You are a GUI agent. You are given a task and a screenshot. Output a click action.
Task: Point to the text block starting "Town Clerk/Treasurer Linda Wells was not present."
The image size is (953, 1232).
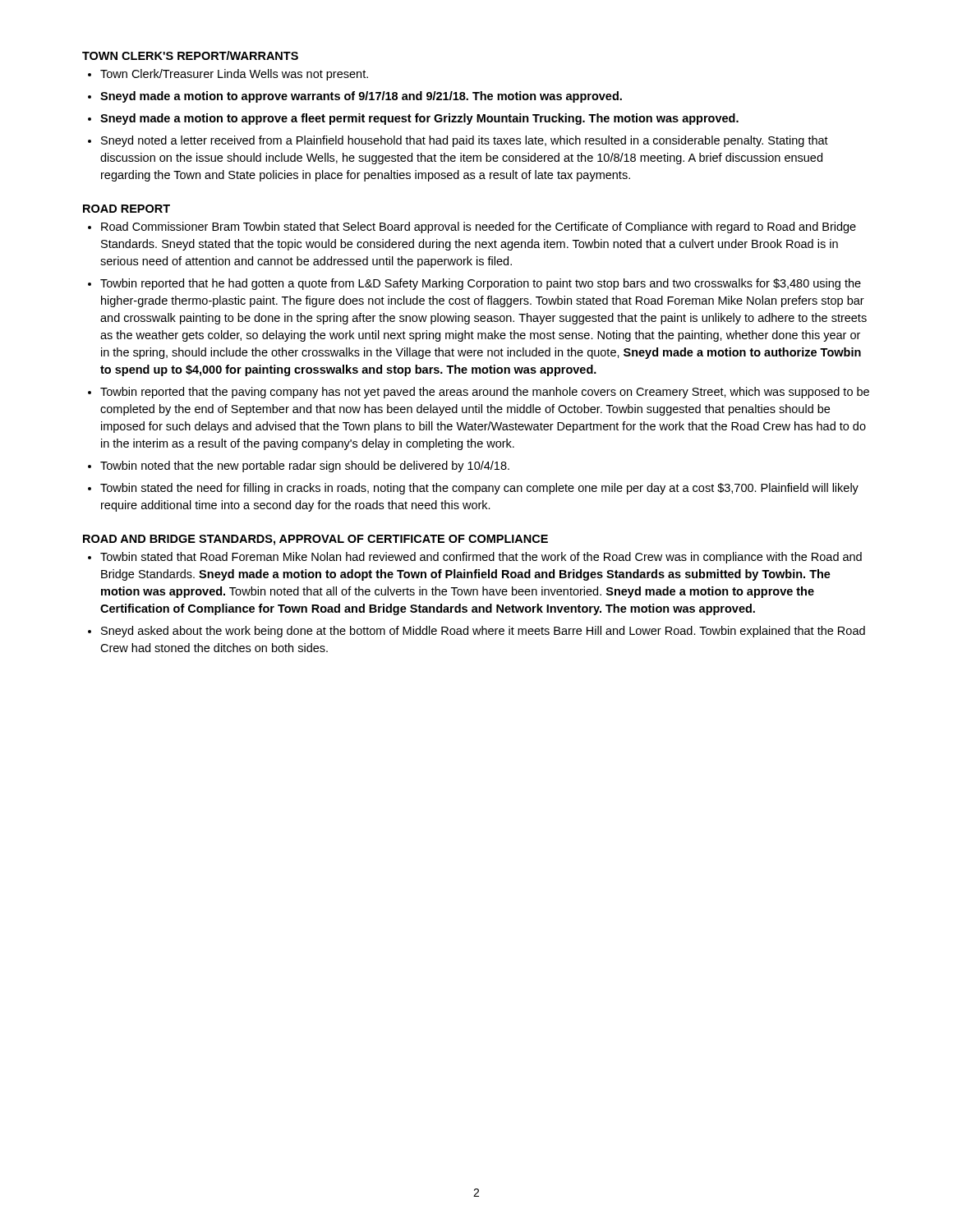point(235,74)
